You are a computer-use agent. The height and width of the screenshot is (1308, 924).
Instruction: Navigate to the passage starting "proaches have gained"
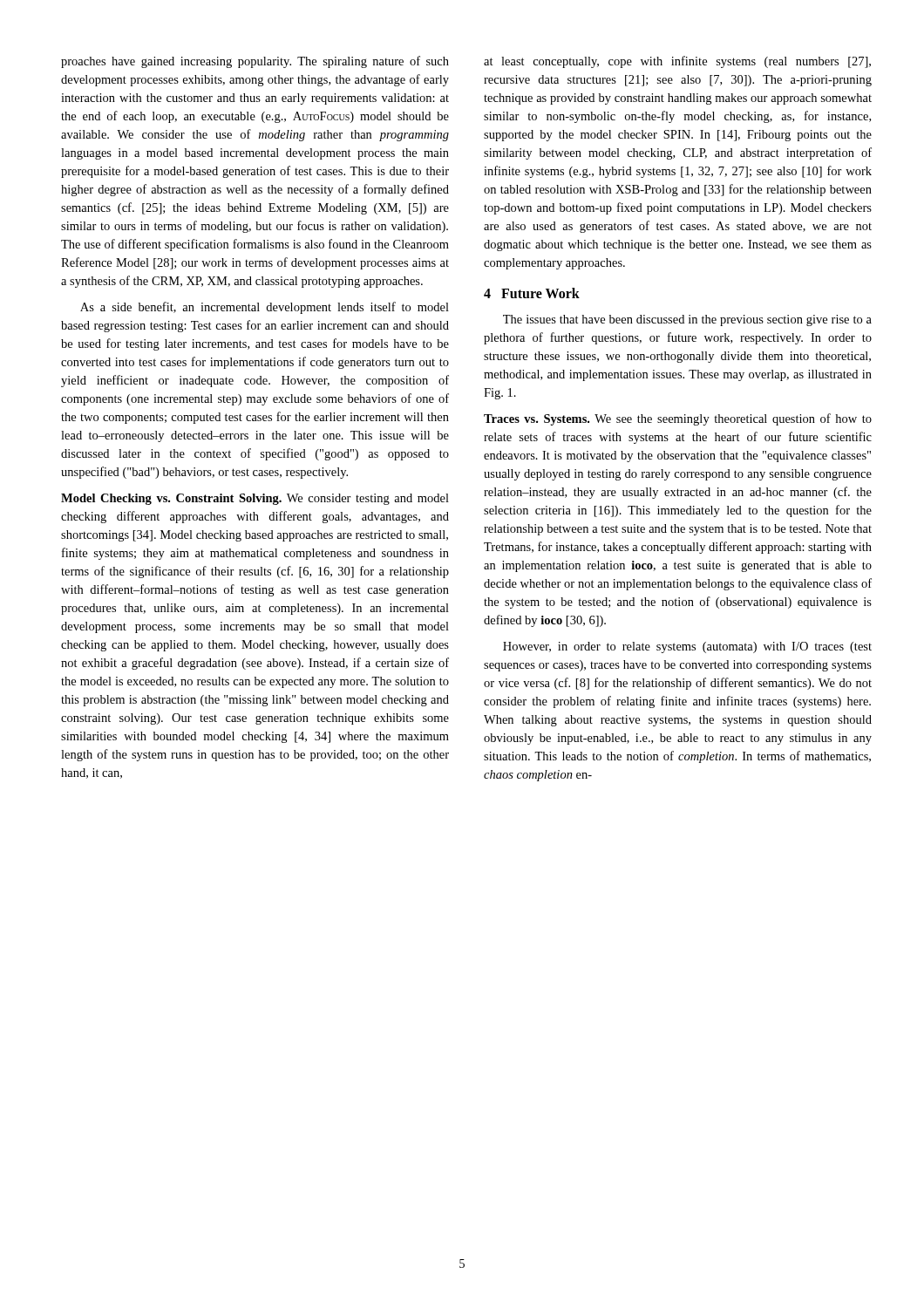255,171
